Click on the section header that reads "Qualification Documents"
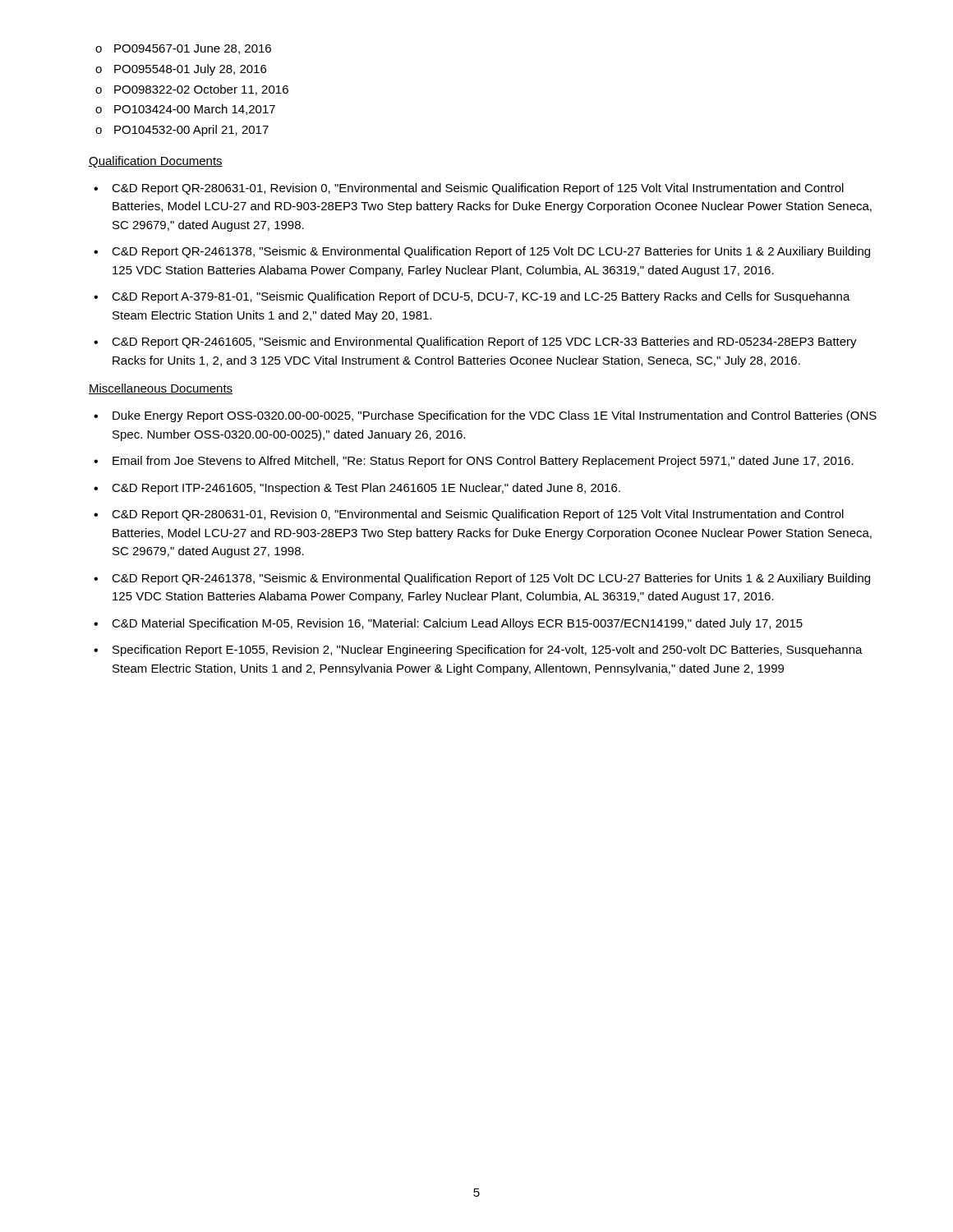This screenshot has width=953, height=1232. point(156,160)
